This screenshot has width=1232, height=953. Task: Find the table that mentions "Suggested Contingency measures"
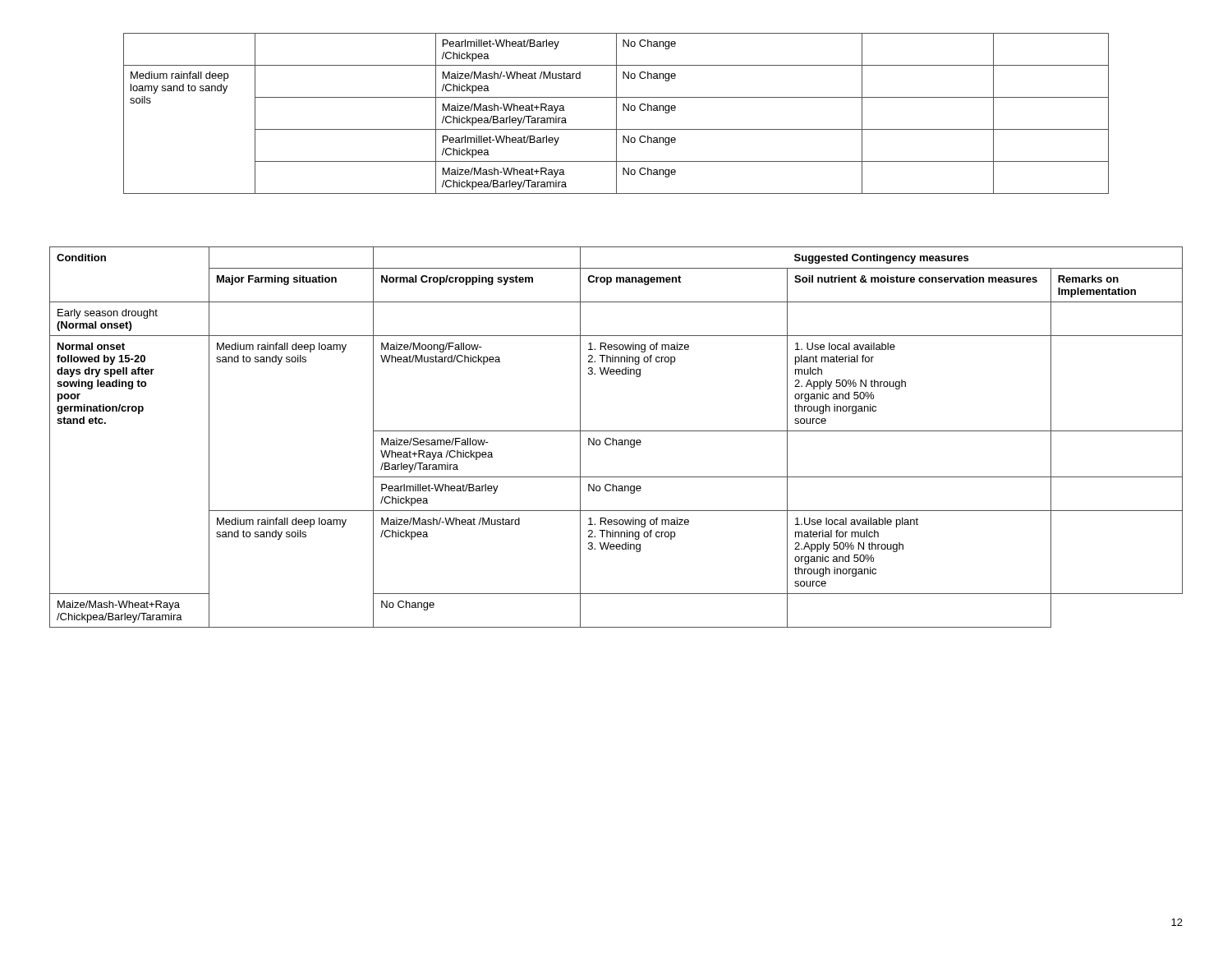point(616,437)
